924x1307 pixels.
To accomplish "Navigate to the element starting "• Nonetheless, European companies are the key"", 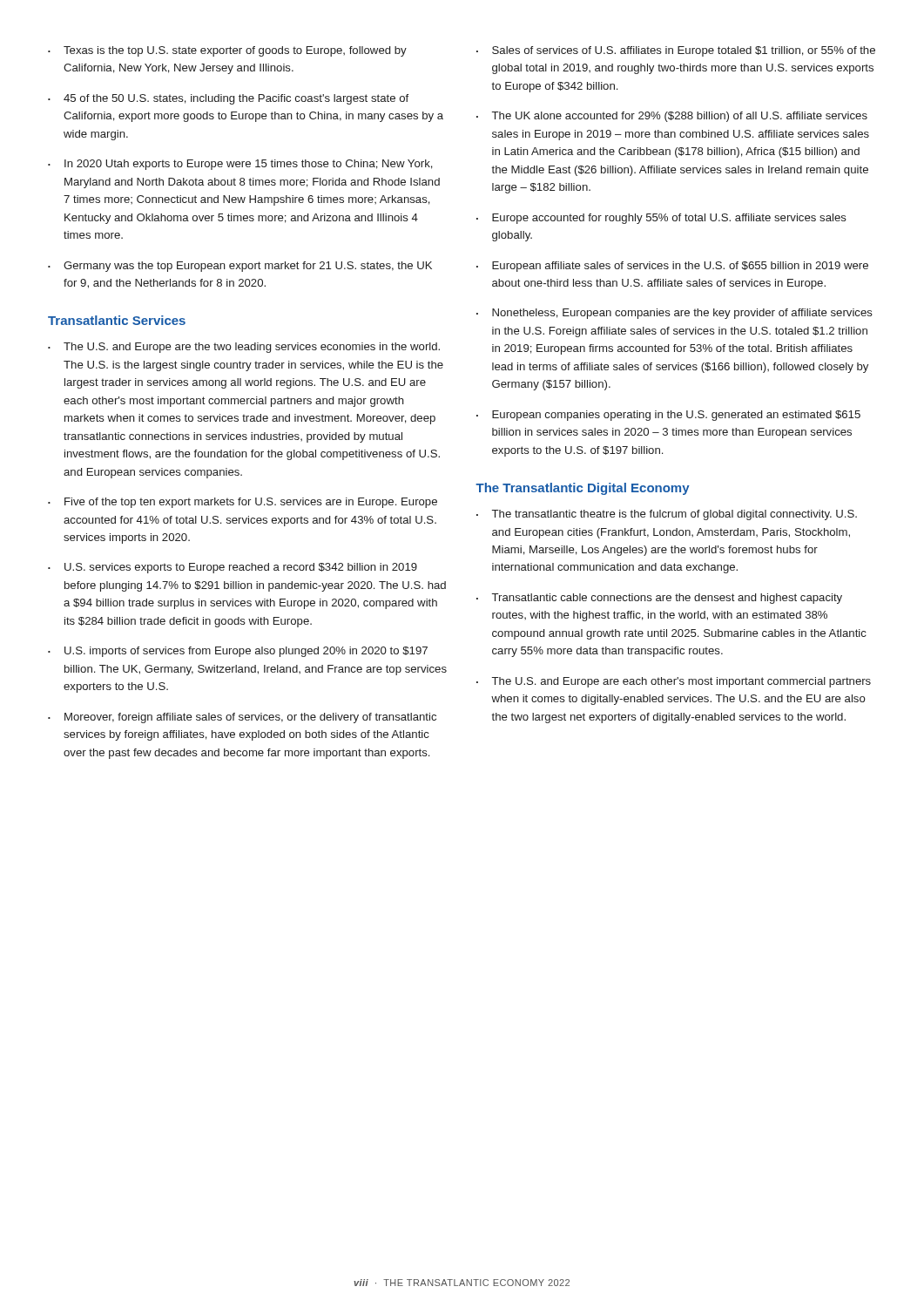I will tap(676, 349).
